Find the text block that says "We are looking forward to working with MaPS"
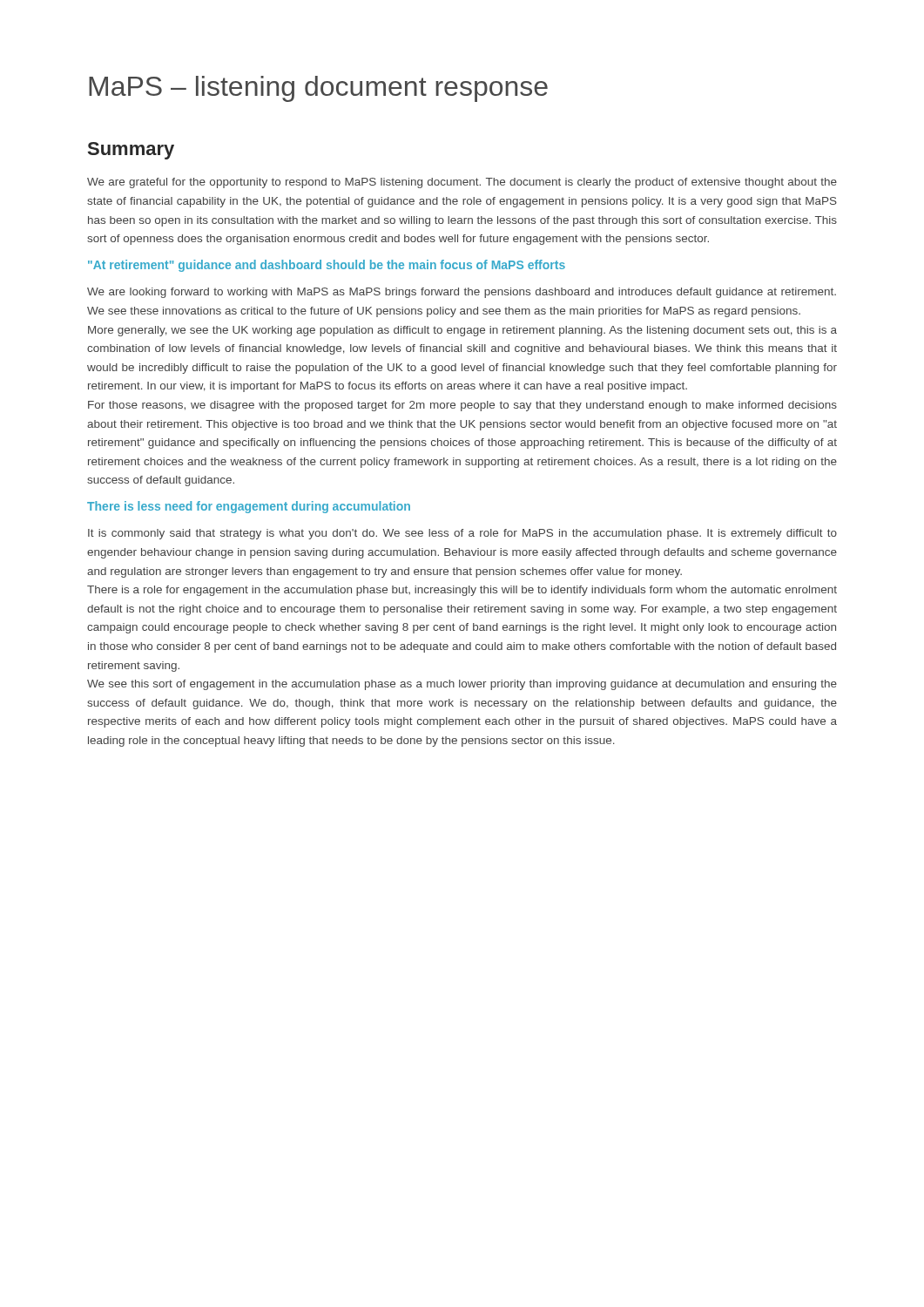Viewport: 924px width, 1307px height. (462, 301)
